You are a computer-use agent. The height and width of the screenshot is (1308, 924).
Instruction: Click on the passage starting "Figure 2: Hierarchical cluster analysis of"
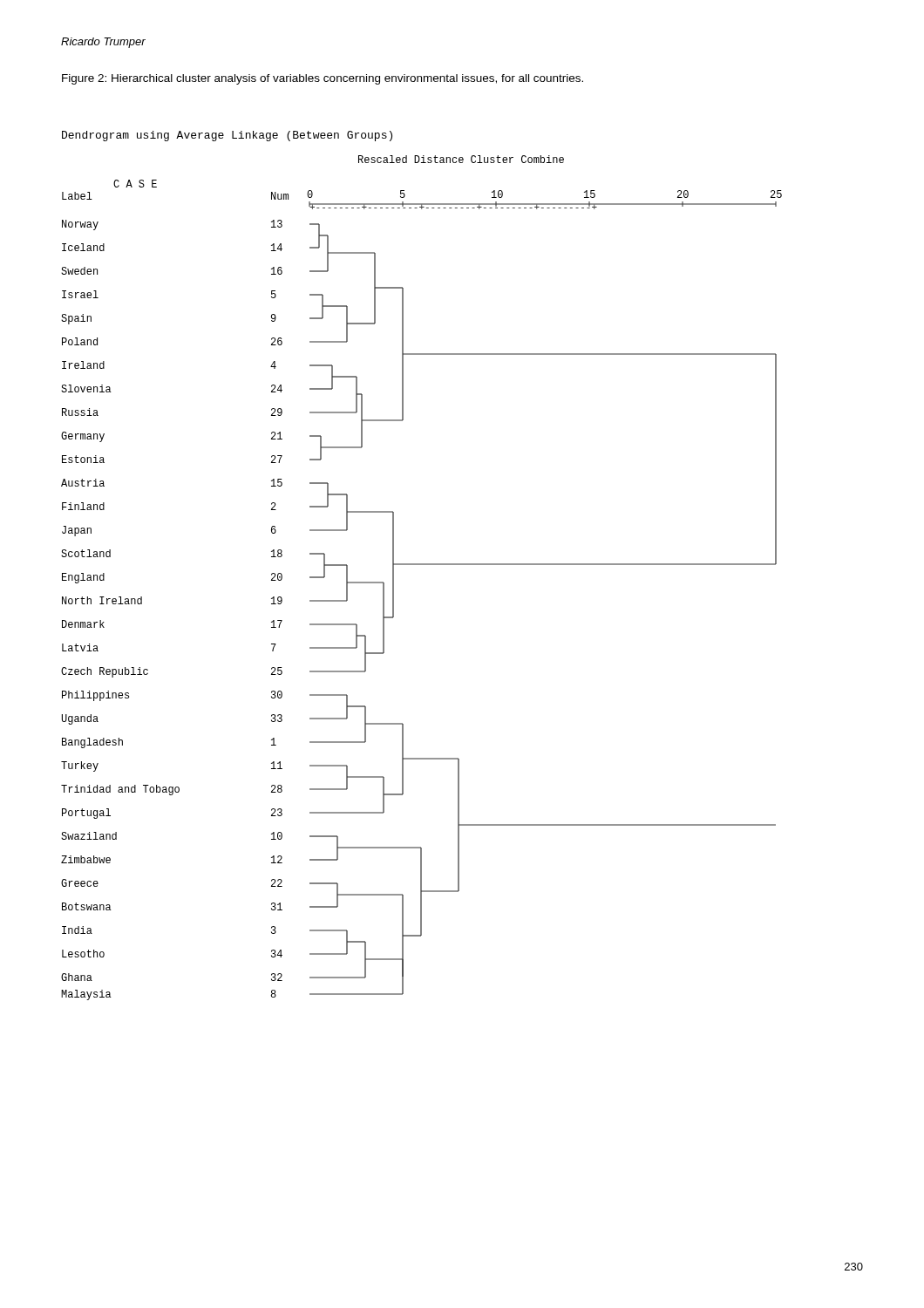click(323, 78)
